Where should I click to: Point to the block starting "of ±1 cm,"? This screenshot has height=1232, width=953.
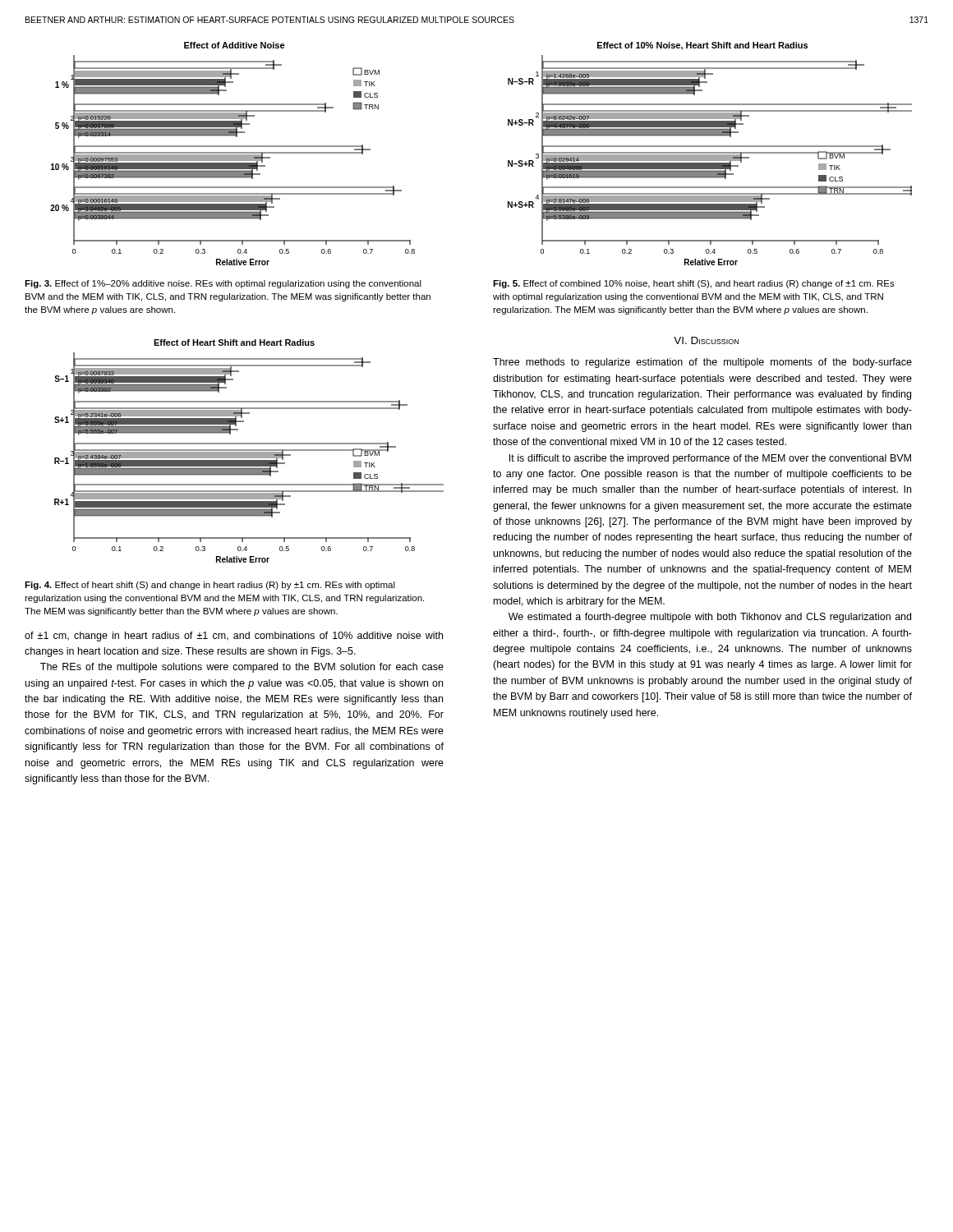pyautogui.click(x=234, y=643)
